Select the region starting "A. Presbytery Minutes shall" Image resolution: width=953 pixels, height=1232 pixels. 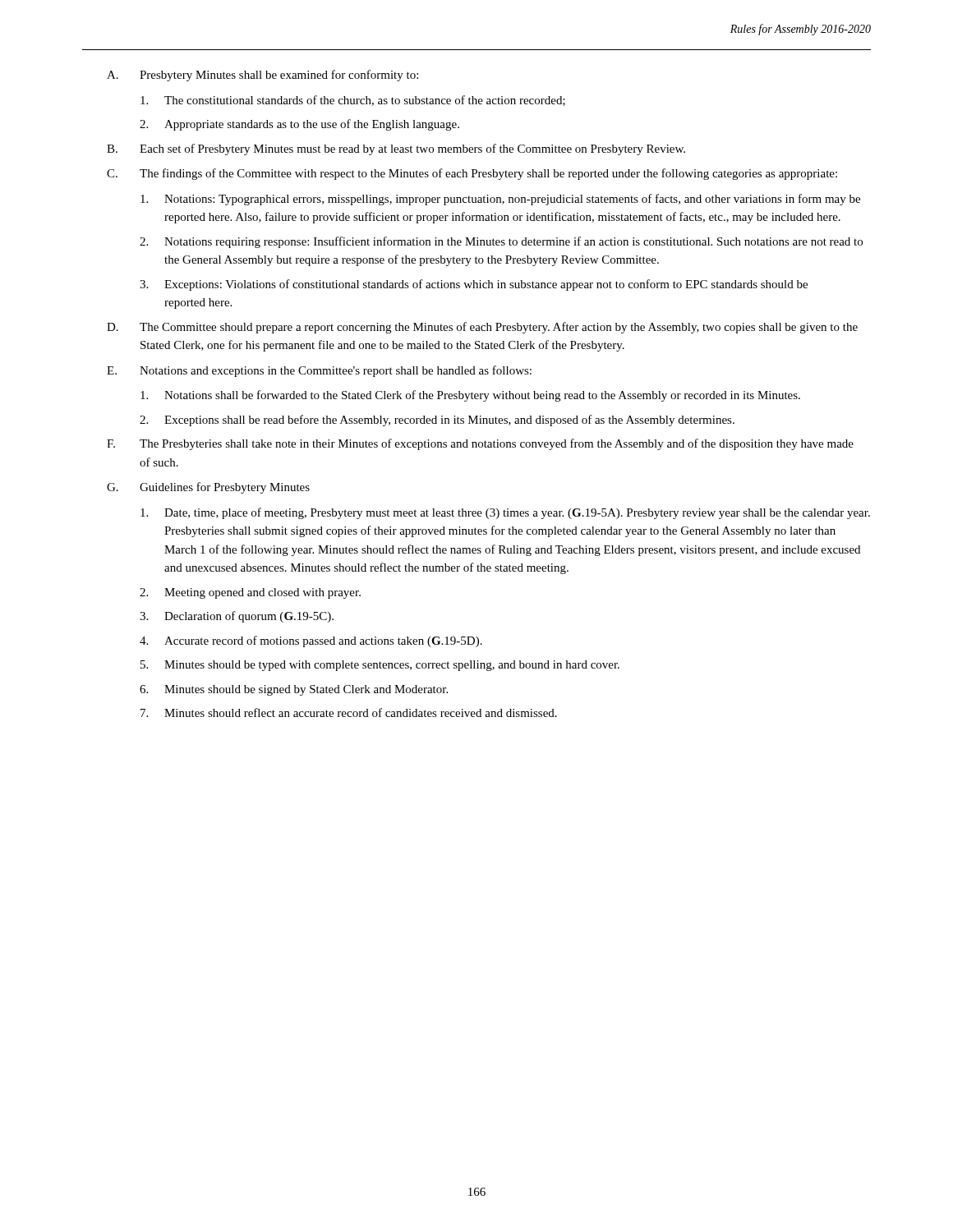click(262, 76)
